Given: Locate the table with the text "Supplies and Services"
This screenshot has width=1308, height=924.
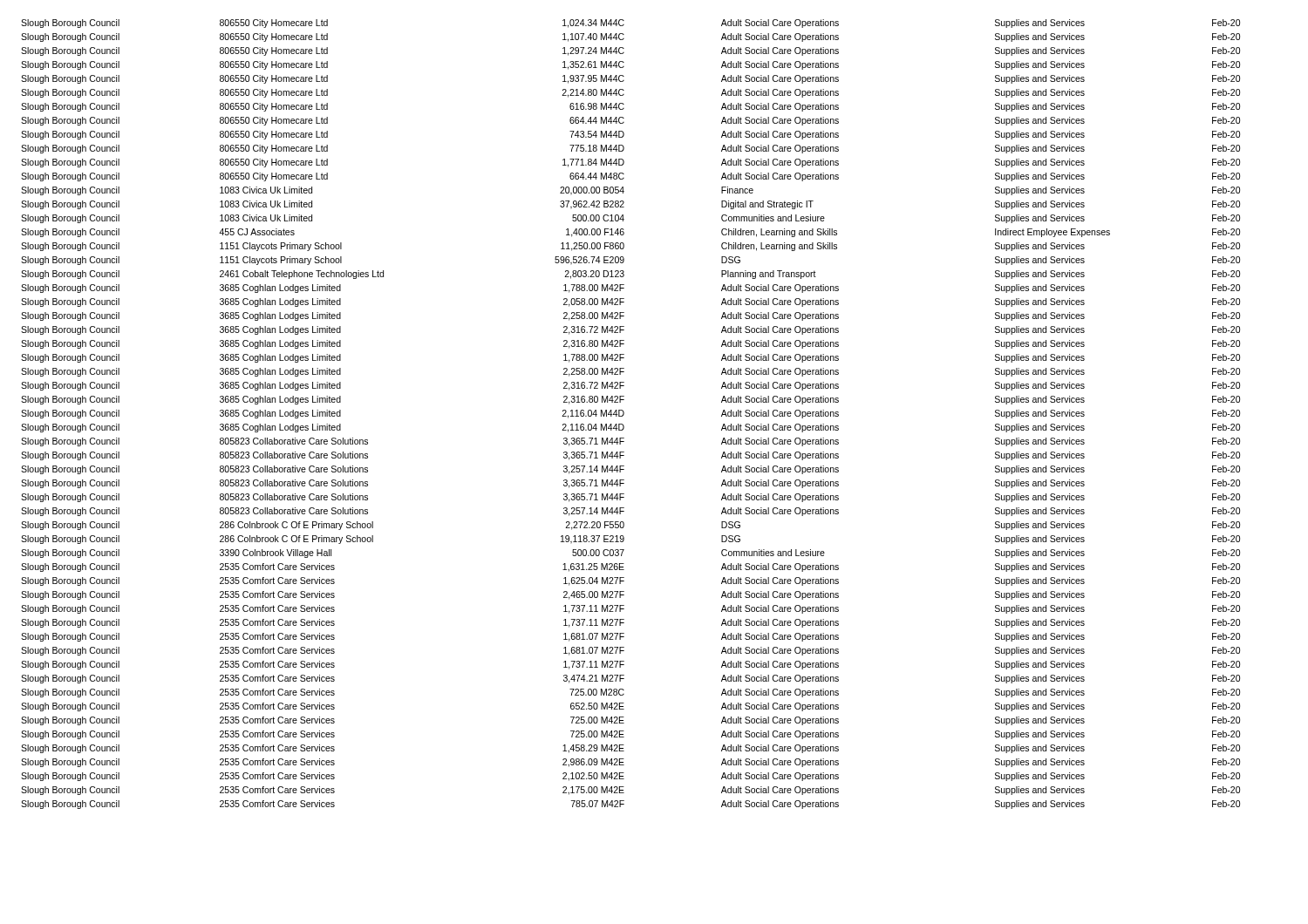Looking at the screenshot, I should (x=654, y=413).
